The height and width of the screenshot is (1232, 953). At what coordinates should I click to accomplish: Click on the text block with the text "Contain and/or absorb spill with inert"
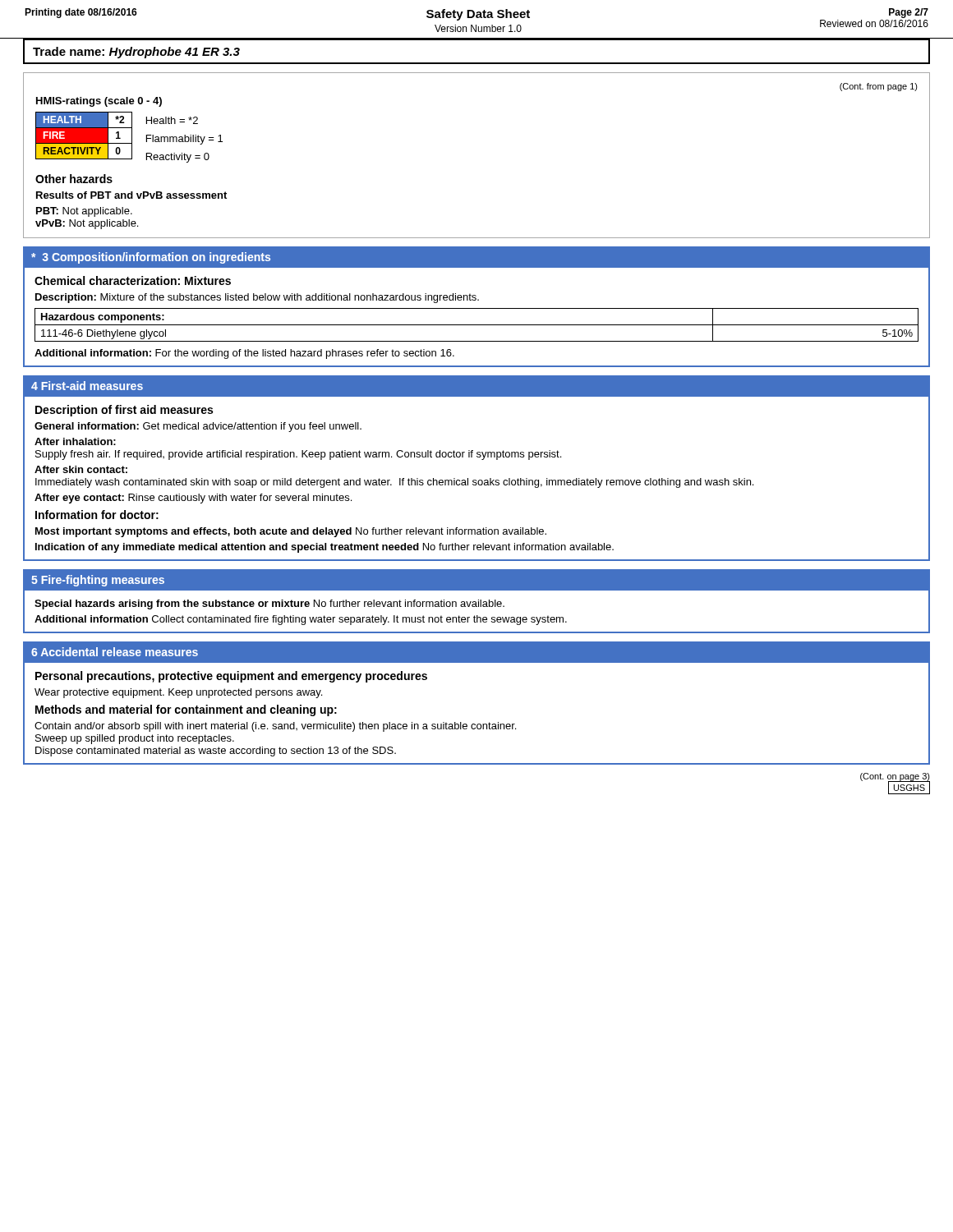[276, 738]
